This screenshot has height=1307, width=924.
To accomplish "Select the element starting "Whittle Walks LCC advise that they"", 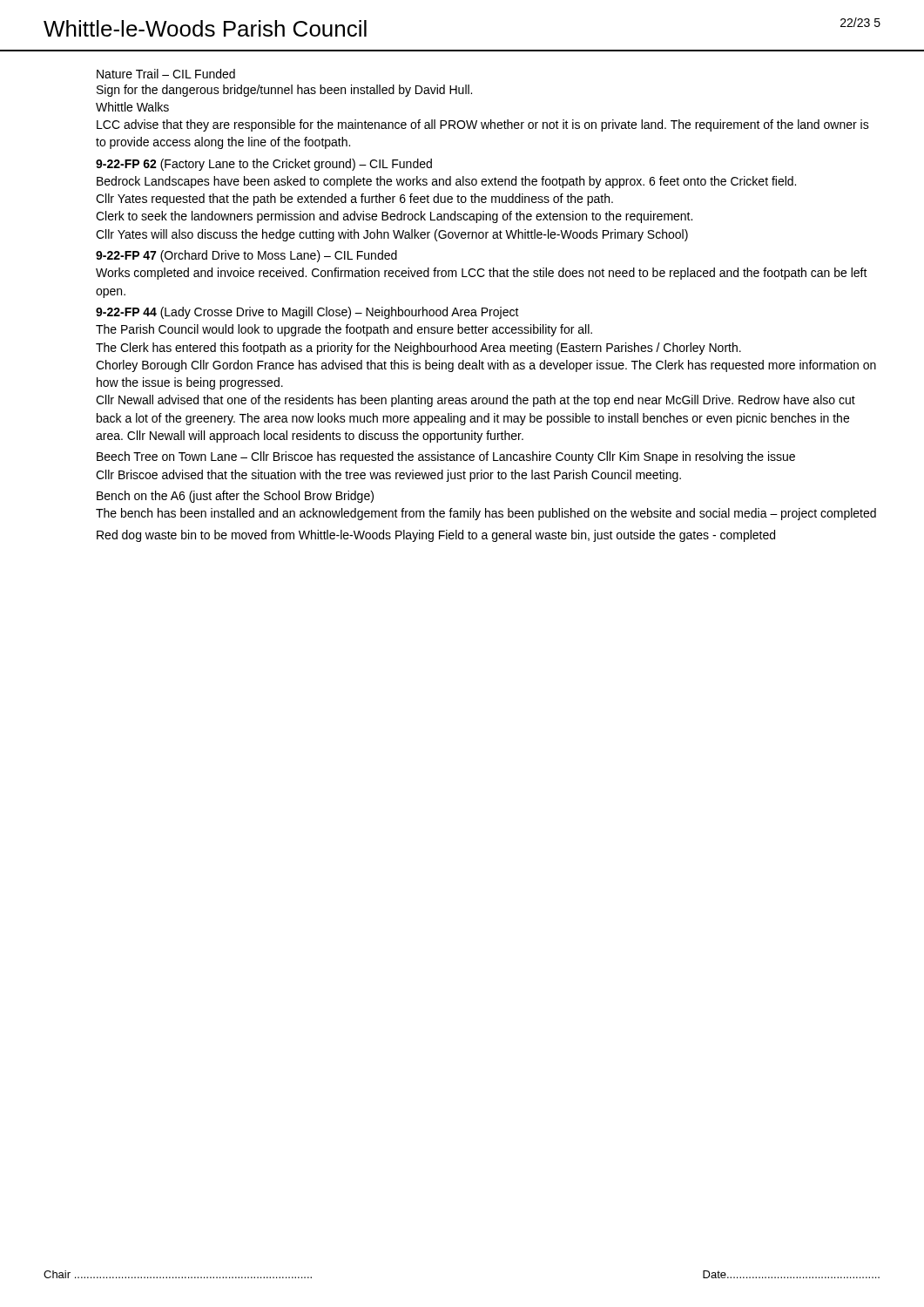I will [x=488, y=126].
